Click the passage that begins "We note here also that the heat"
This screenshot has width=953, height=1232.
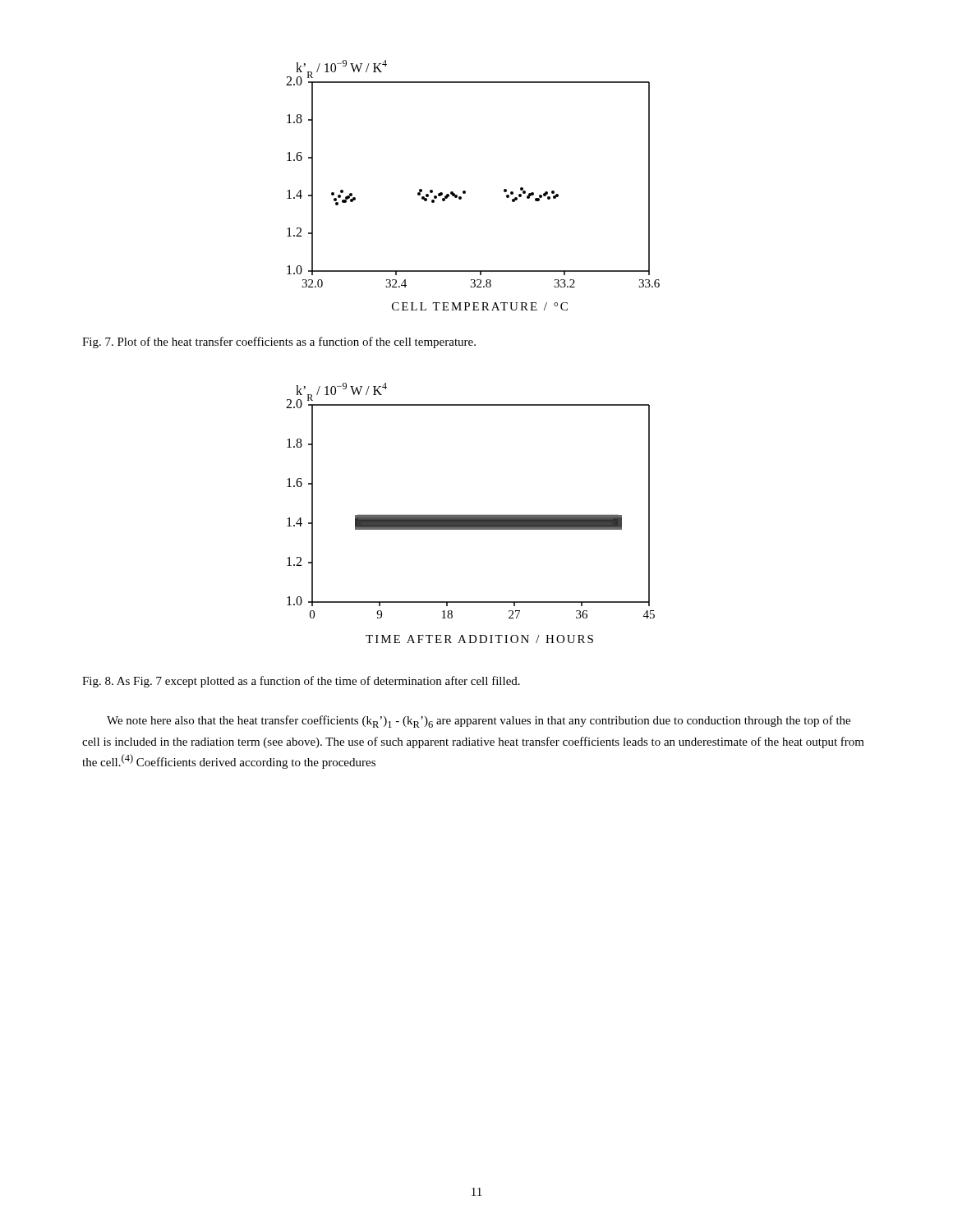[x=476, y=742]
